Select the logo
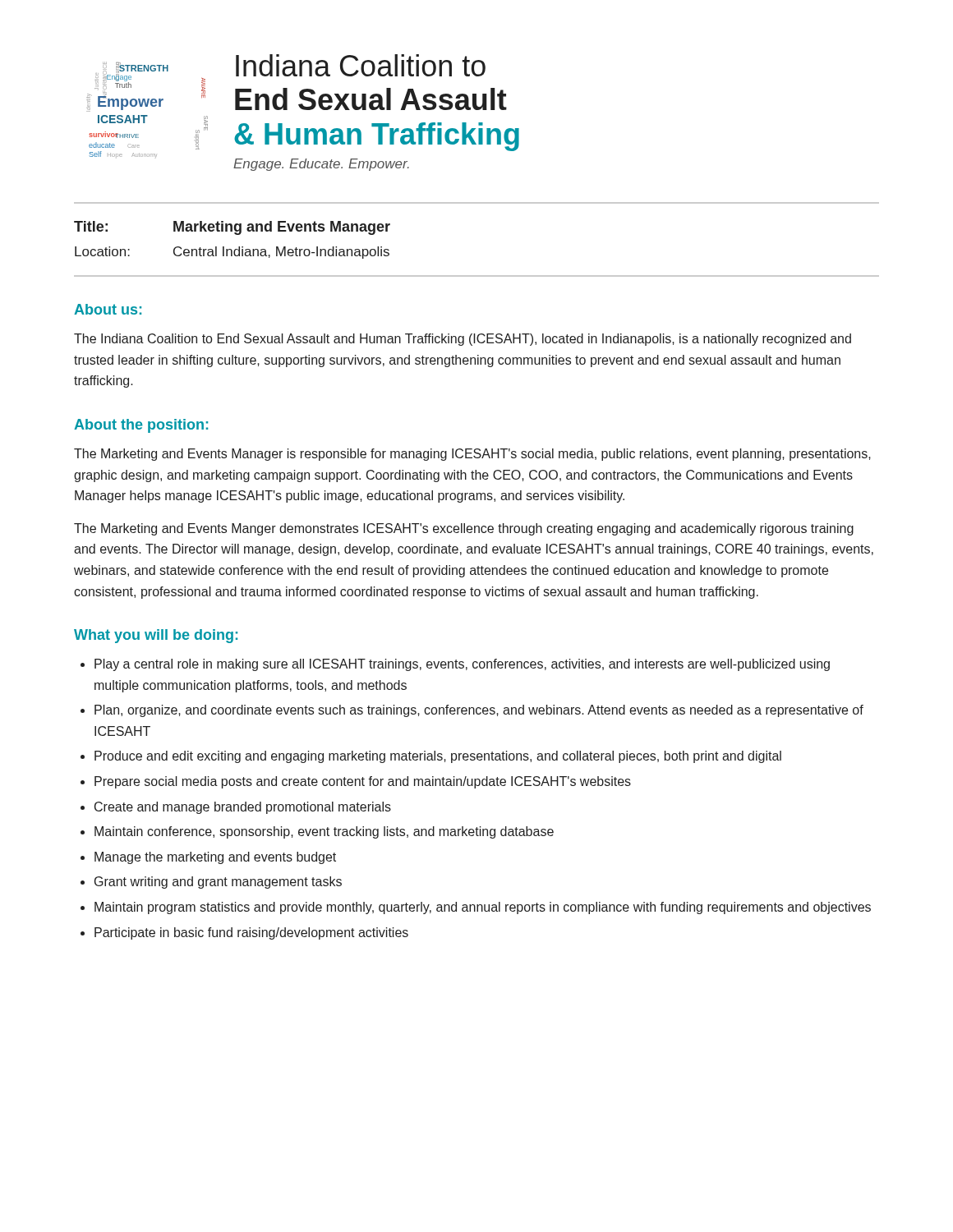 pos(476,111)
